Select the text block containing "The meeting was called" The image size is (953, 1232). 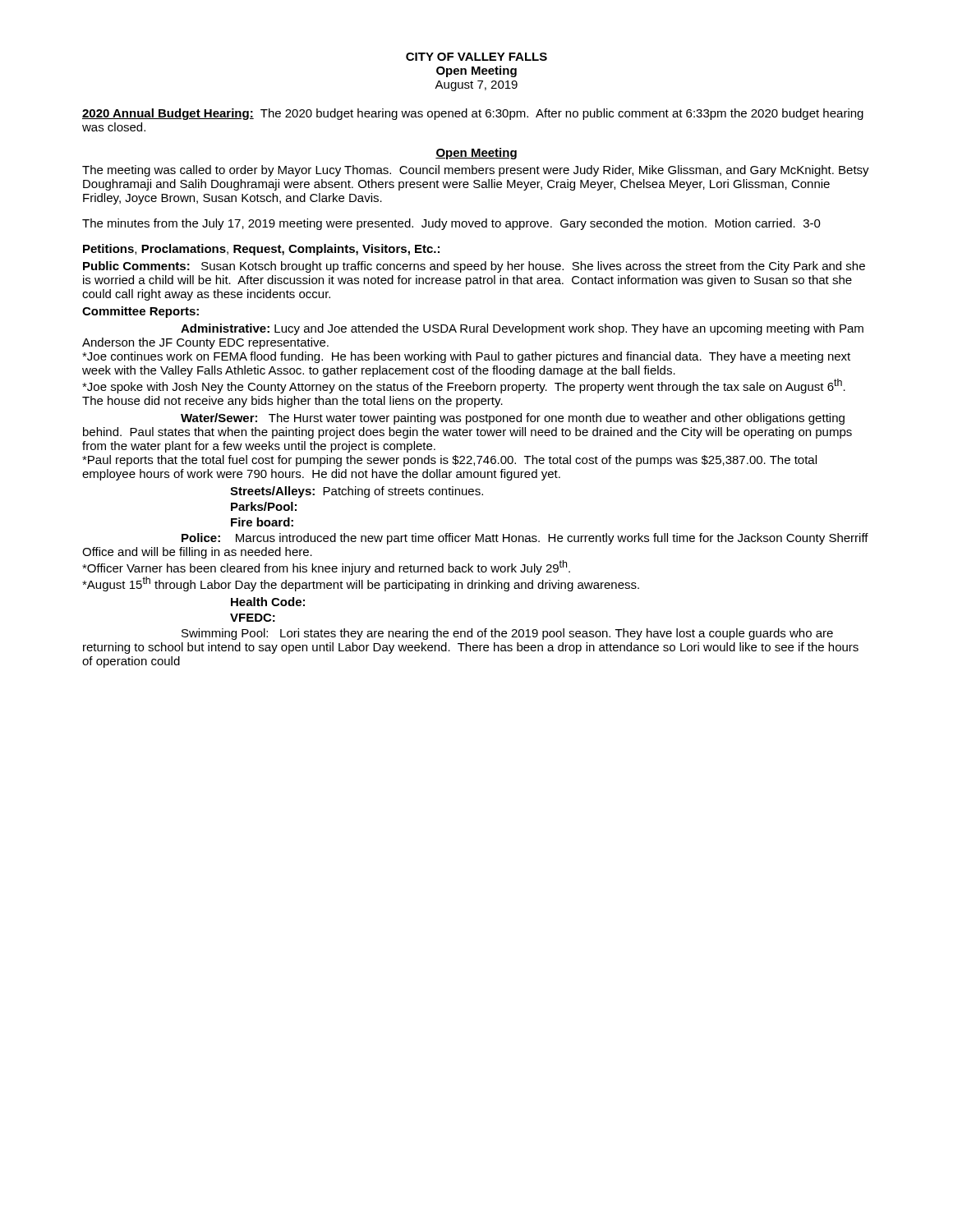click(475, 184)
